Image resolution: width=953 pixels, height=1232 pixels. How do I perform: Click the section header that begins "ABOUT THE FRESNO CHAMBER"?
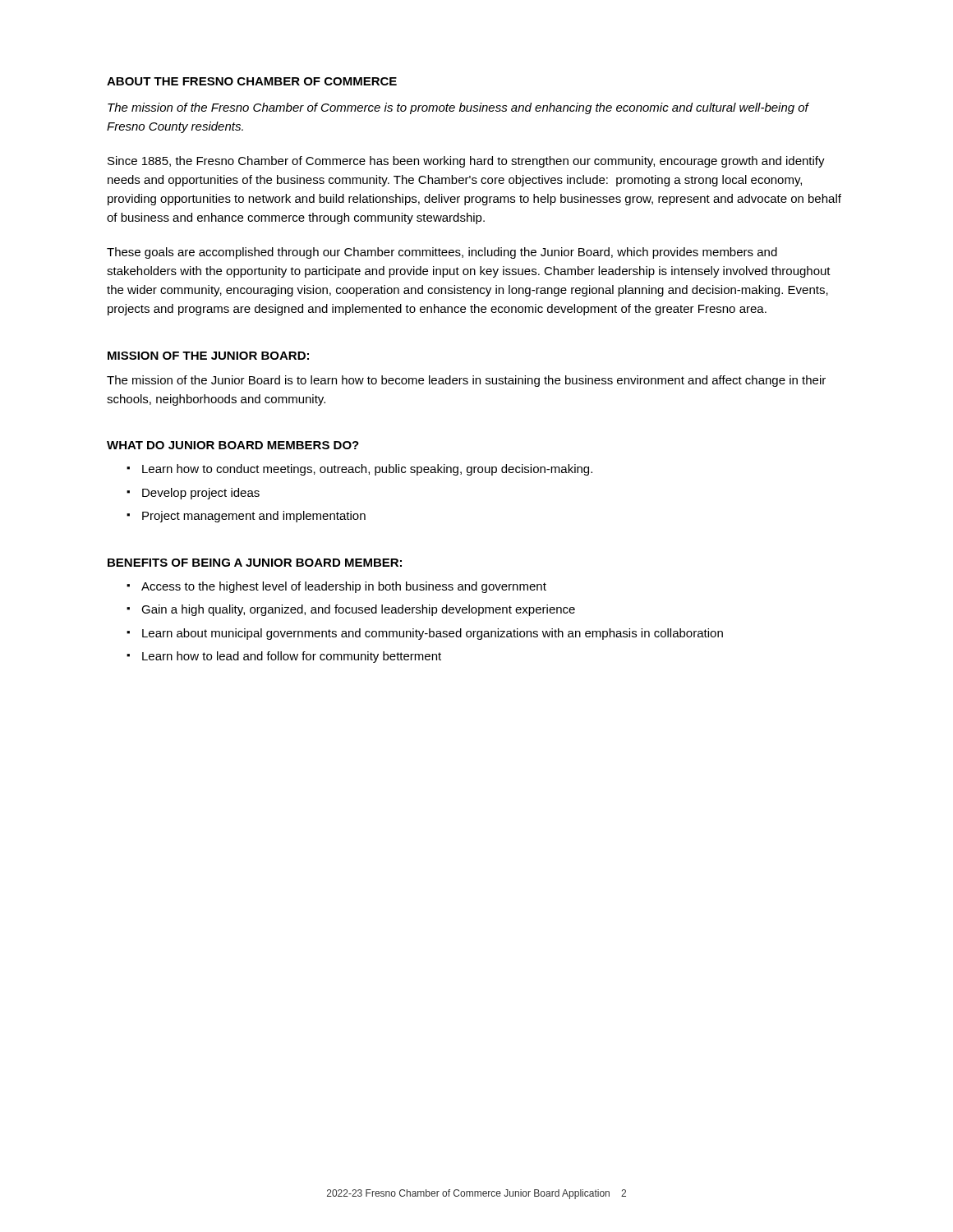coord(252,81)
